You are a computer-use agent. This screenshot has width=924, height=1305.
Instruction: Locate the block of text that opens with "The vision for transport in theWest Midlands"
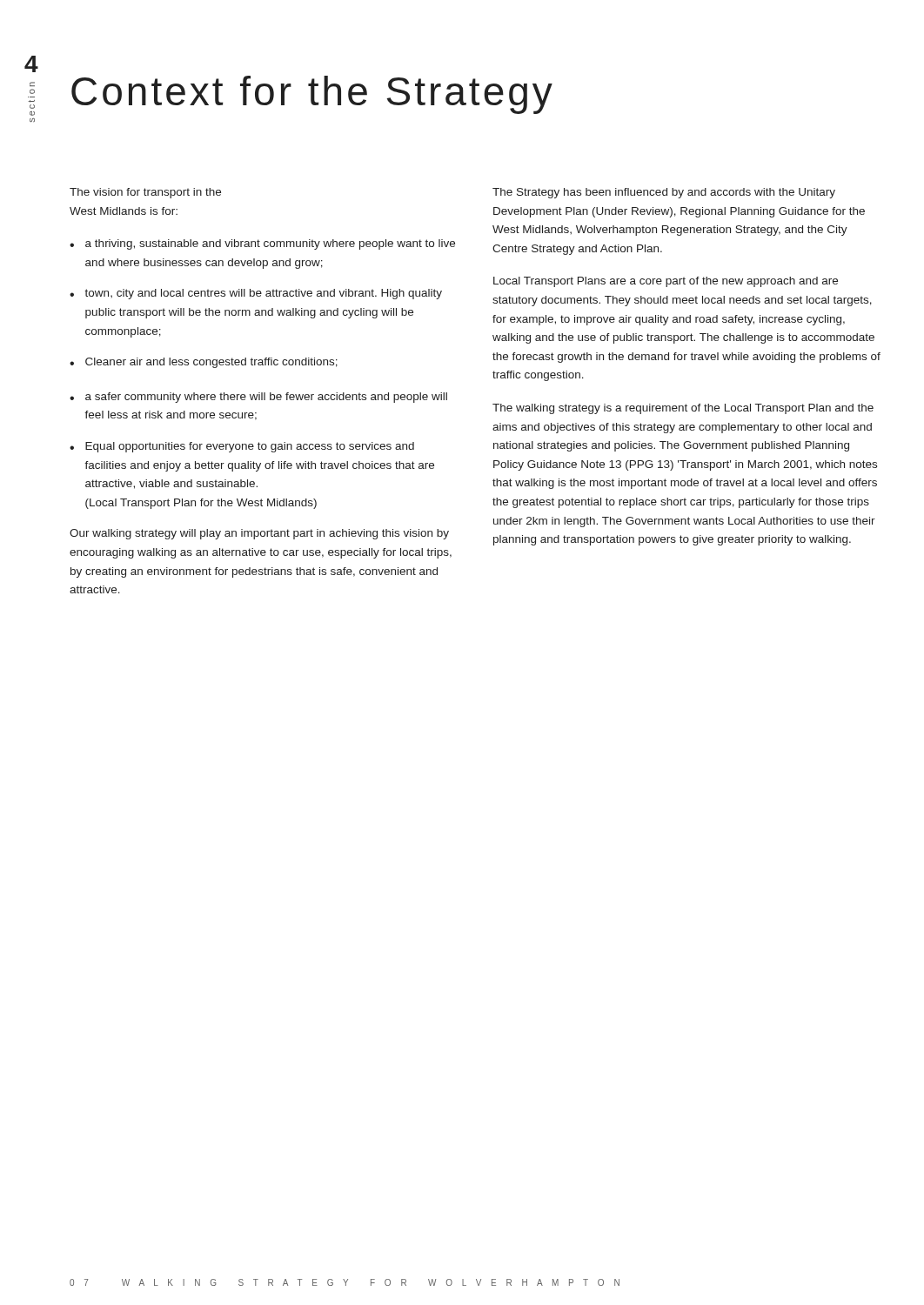(145, 193)
